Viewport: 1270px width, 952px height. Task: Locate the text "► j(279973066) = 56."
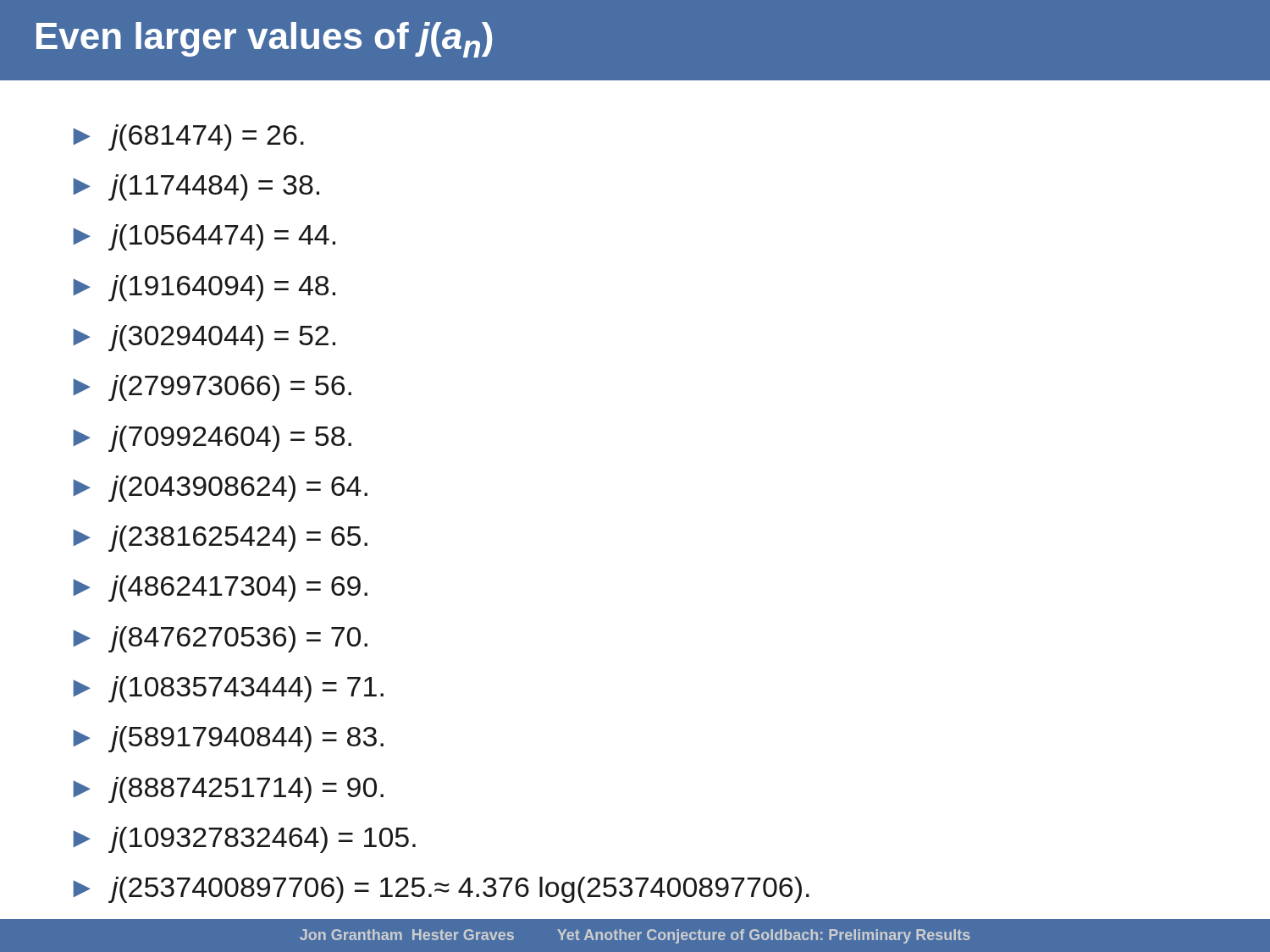pos(211,386)
